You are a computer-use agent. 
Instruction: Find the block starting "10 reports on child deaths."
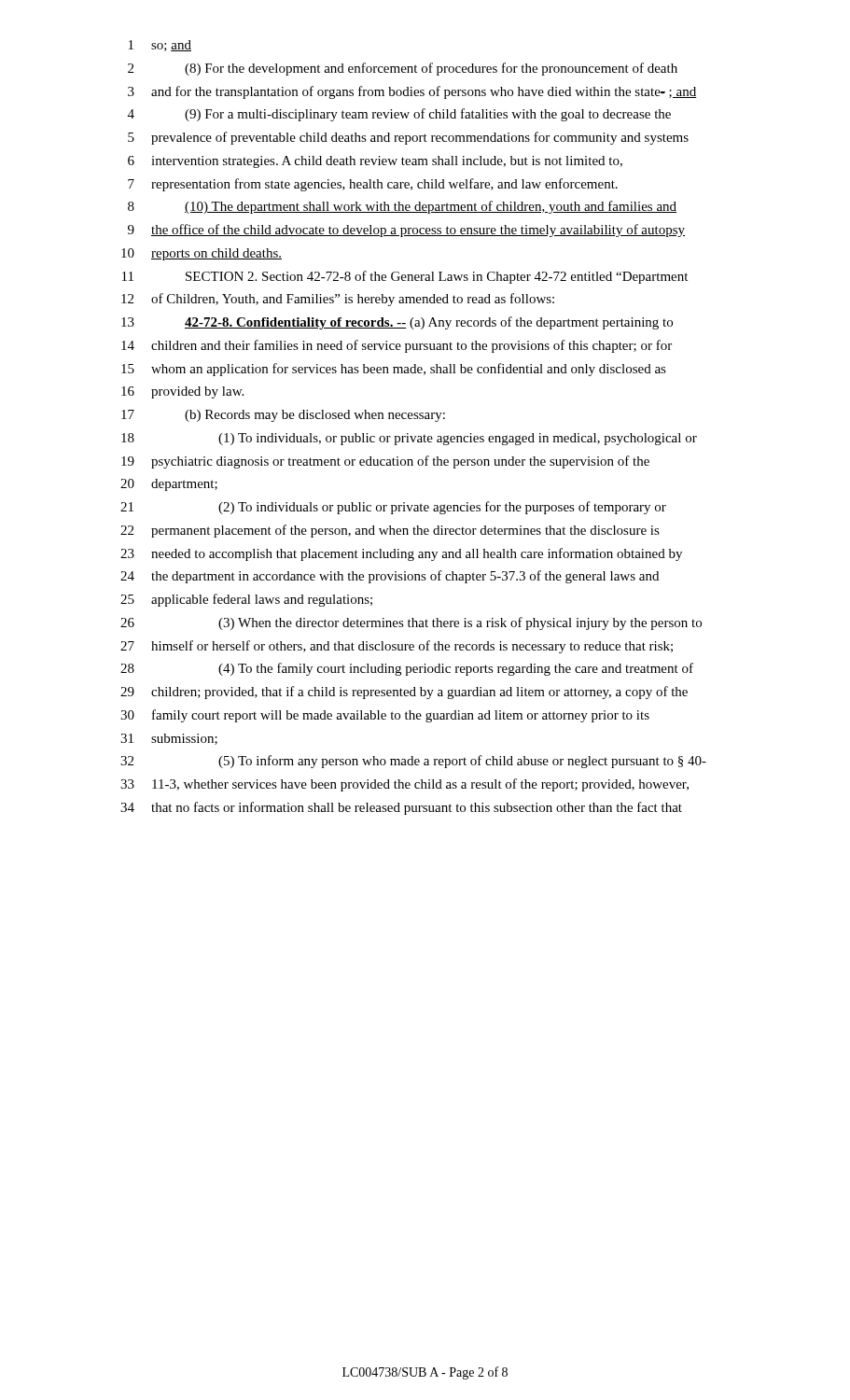click(x=202, y=254)
